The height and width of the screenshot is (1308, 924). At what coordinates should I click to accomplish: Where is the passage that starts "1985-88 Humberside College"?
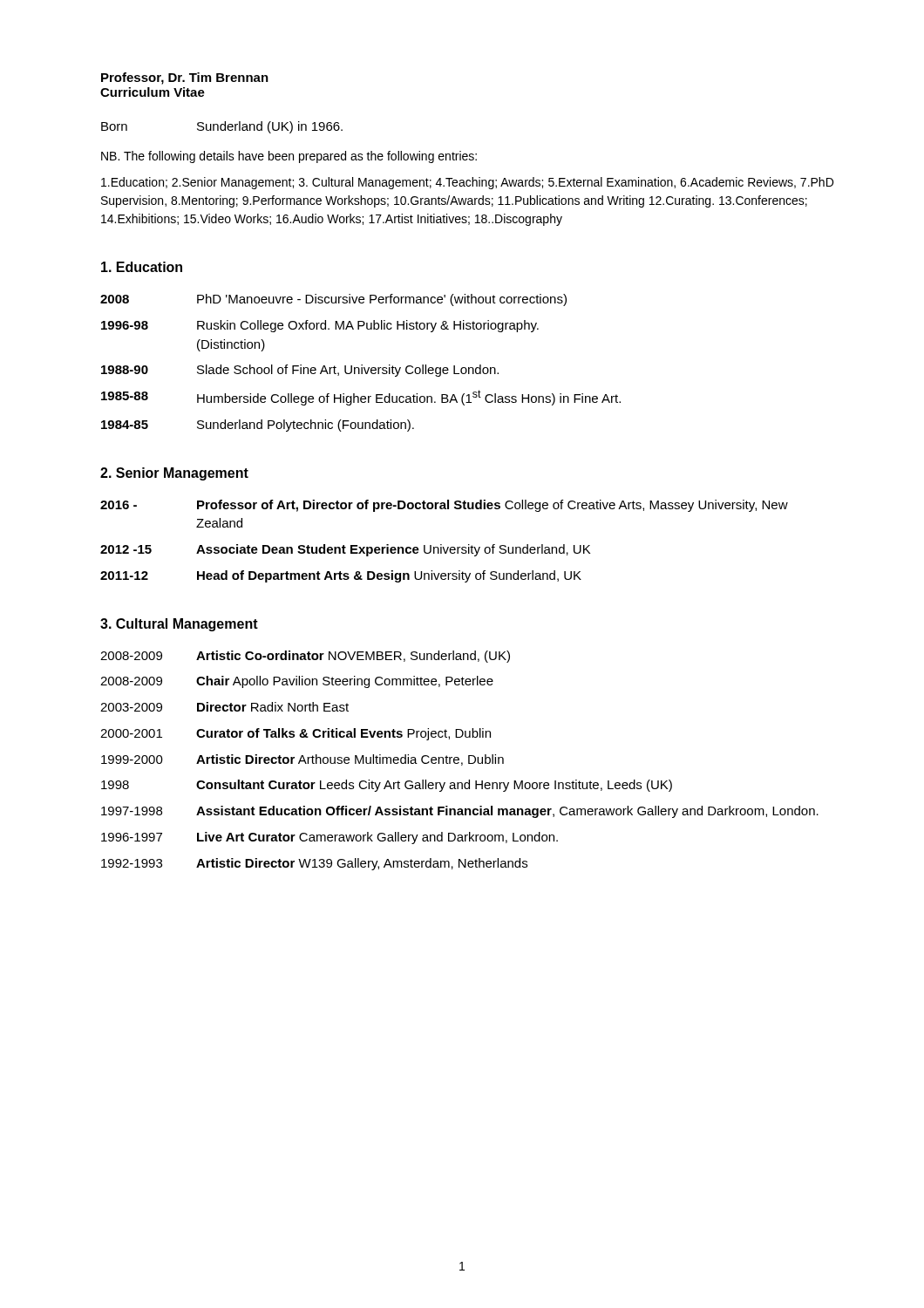pos(469,397)
